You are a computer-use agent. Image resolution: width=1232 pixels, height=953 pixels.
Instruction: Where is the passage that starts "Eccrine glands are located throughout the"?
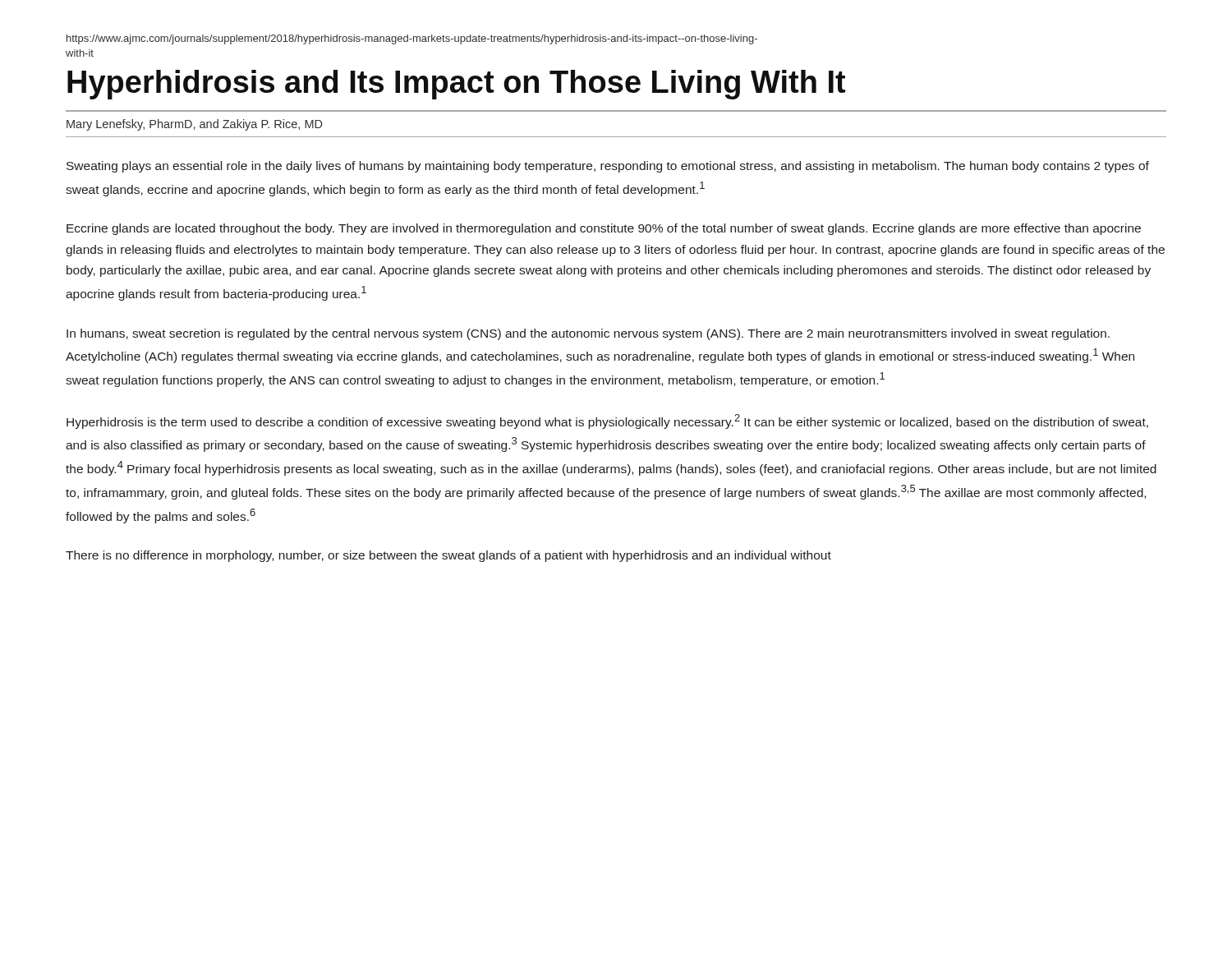point(615,261)
